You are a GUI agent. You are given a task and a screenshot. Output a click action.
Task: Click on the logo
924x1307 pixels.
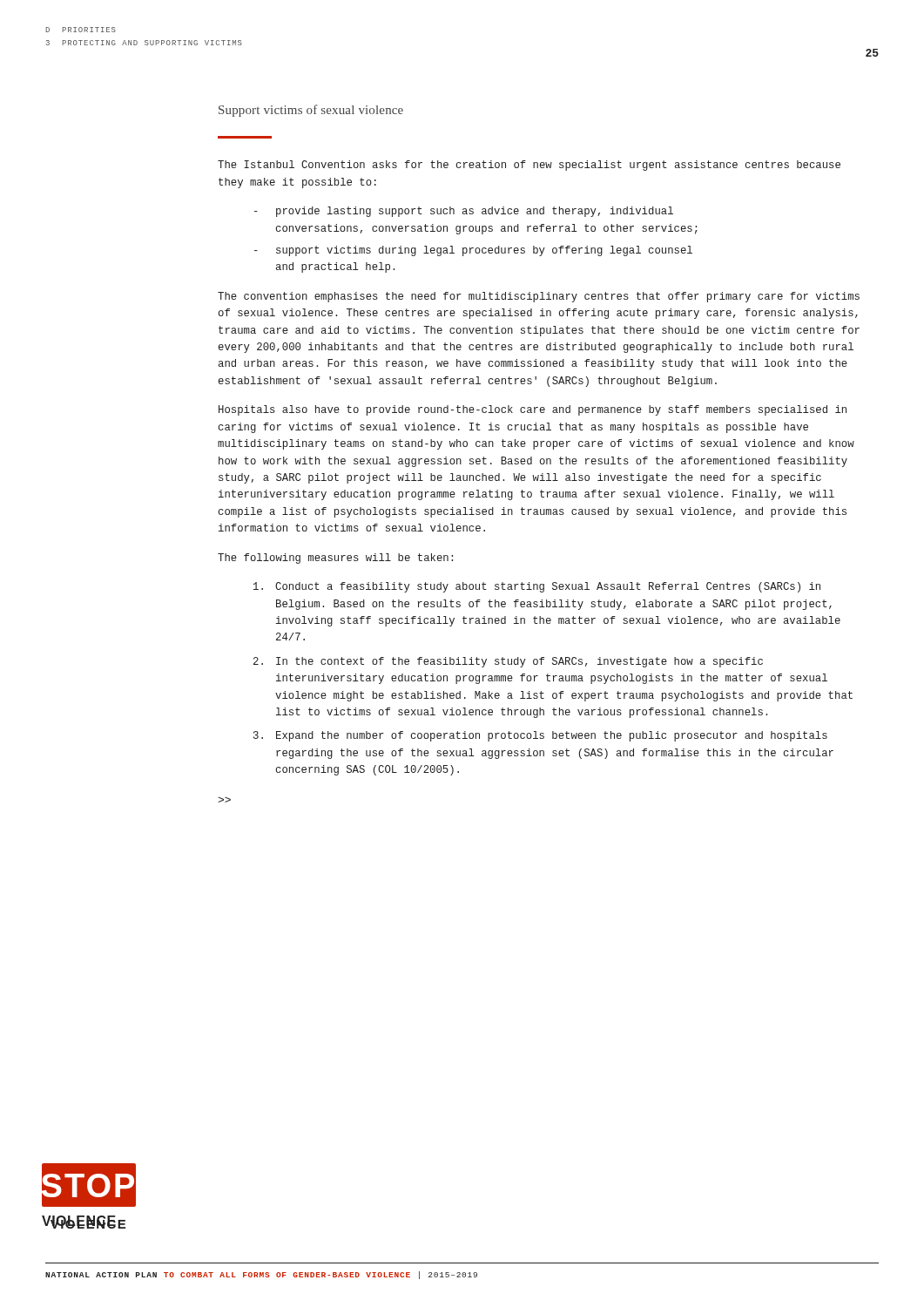pos(90,1205)
